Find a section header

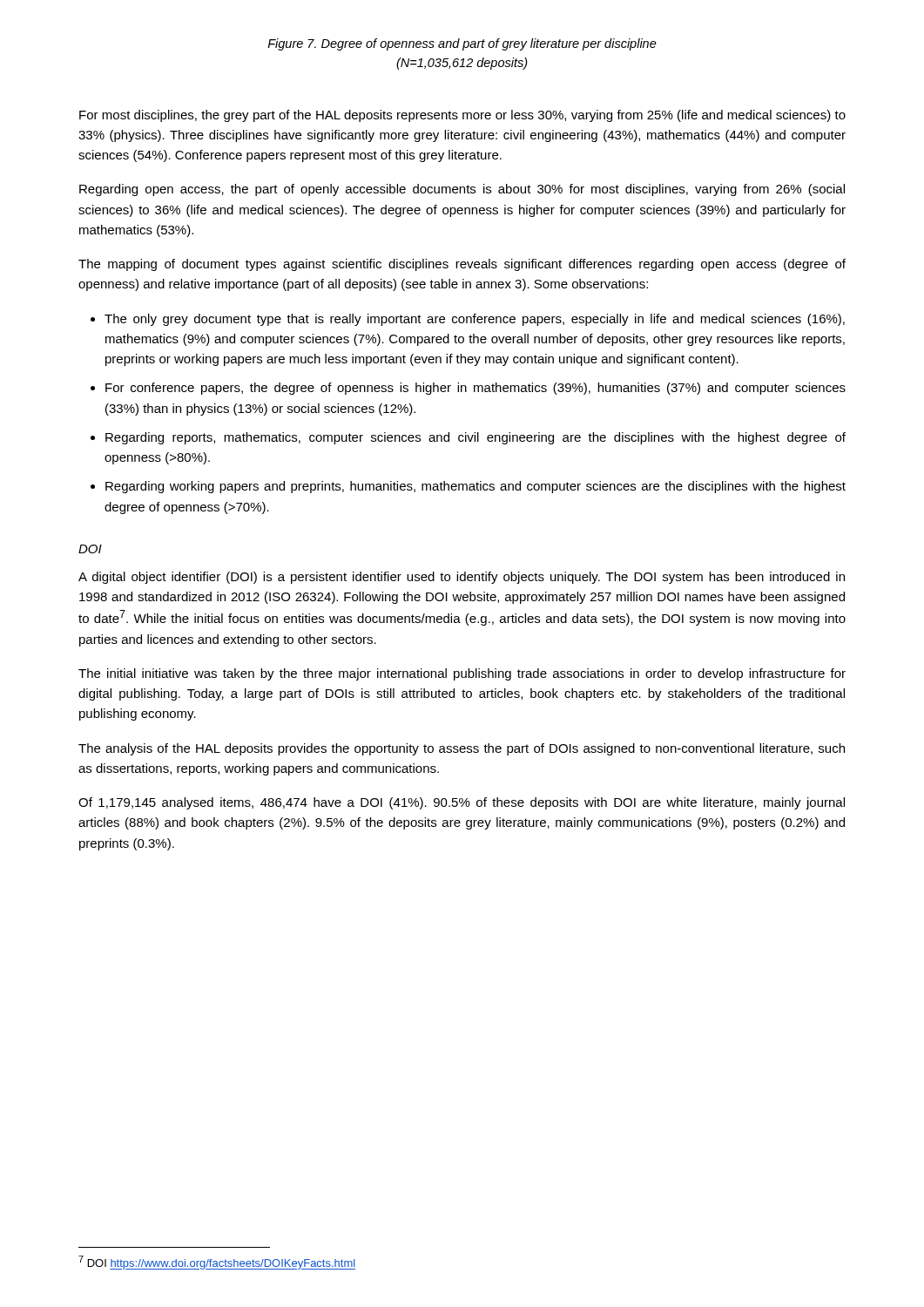pos(90,548)
